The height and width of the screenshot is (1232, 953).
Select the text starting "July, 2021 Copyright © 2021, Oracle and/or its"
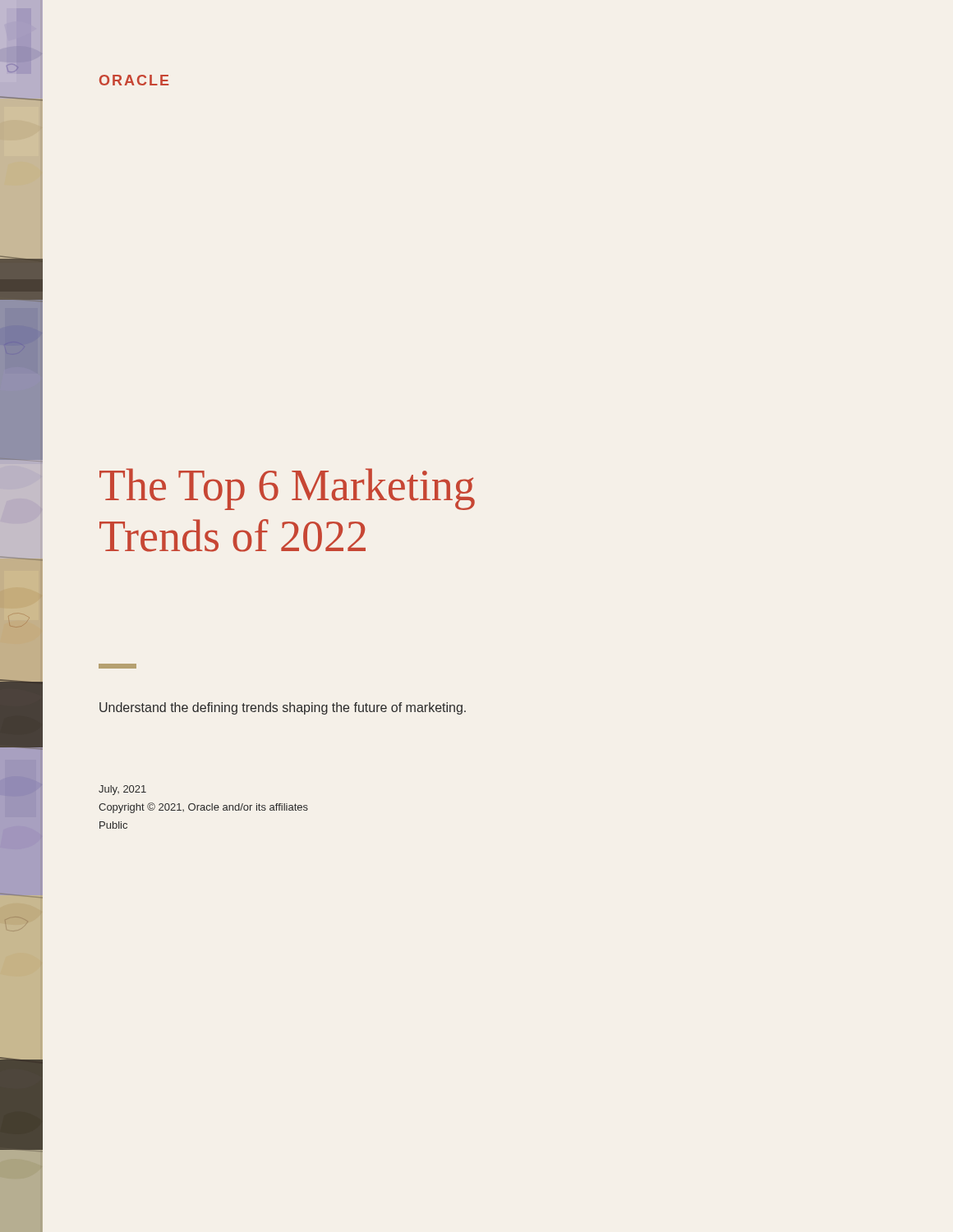(203, 807)
